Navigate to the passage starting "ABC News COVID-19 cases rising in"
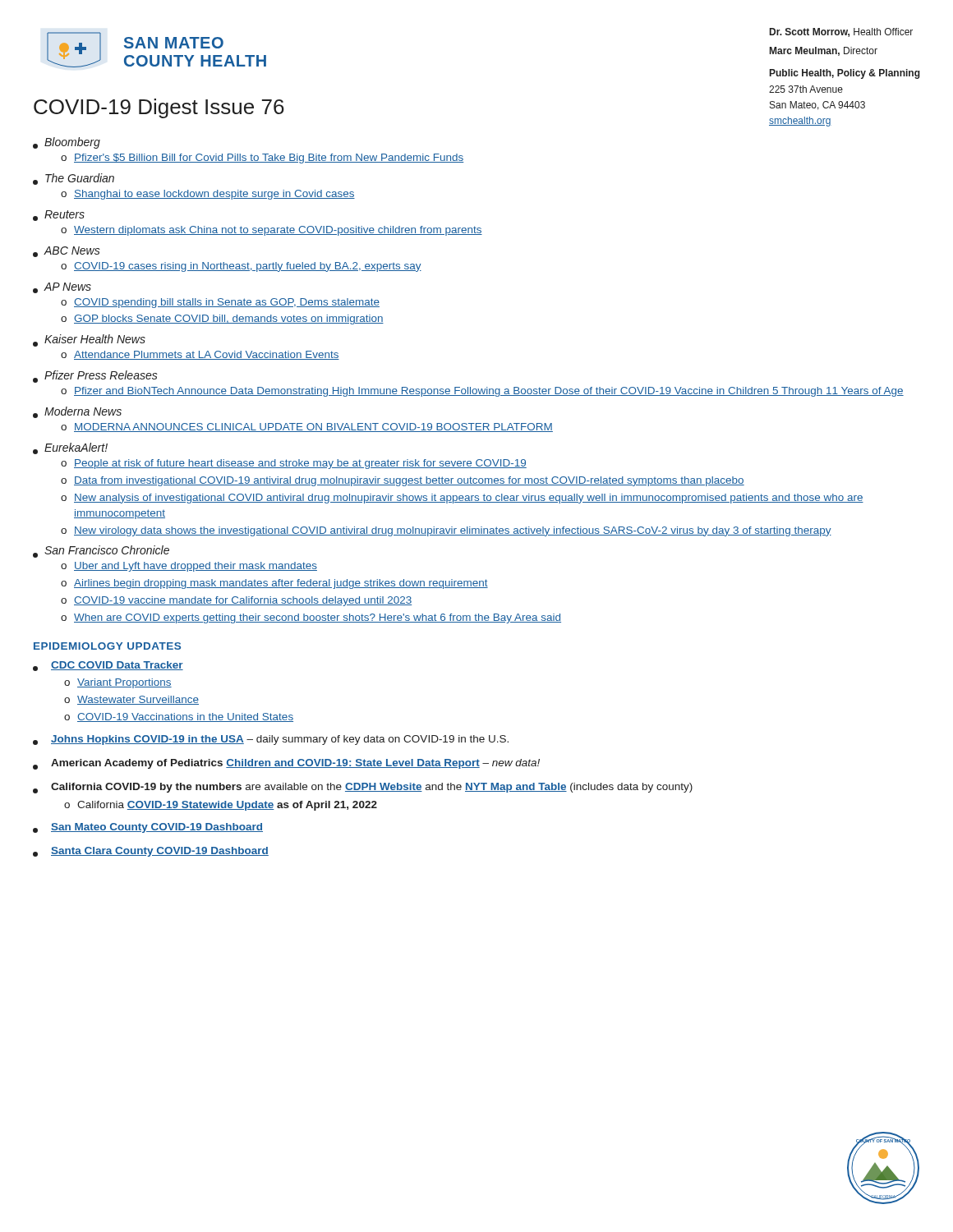 [67, 252]
